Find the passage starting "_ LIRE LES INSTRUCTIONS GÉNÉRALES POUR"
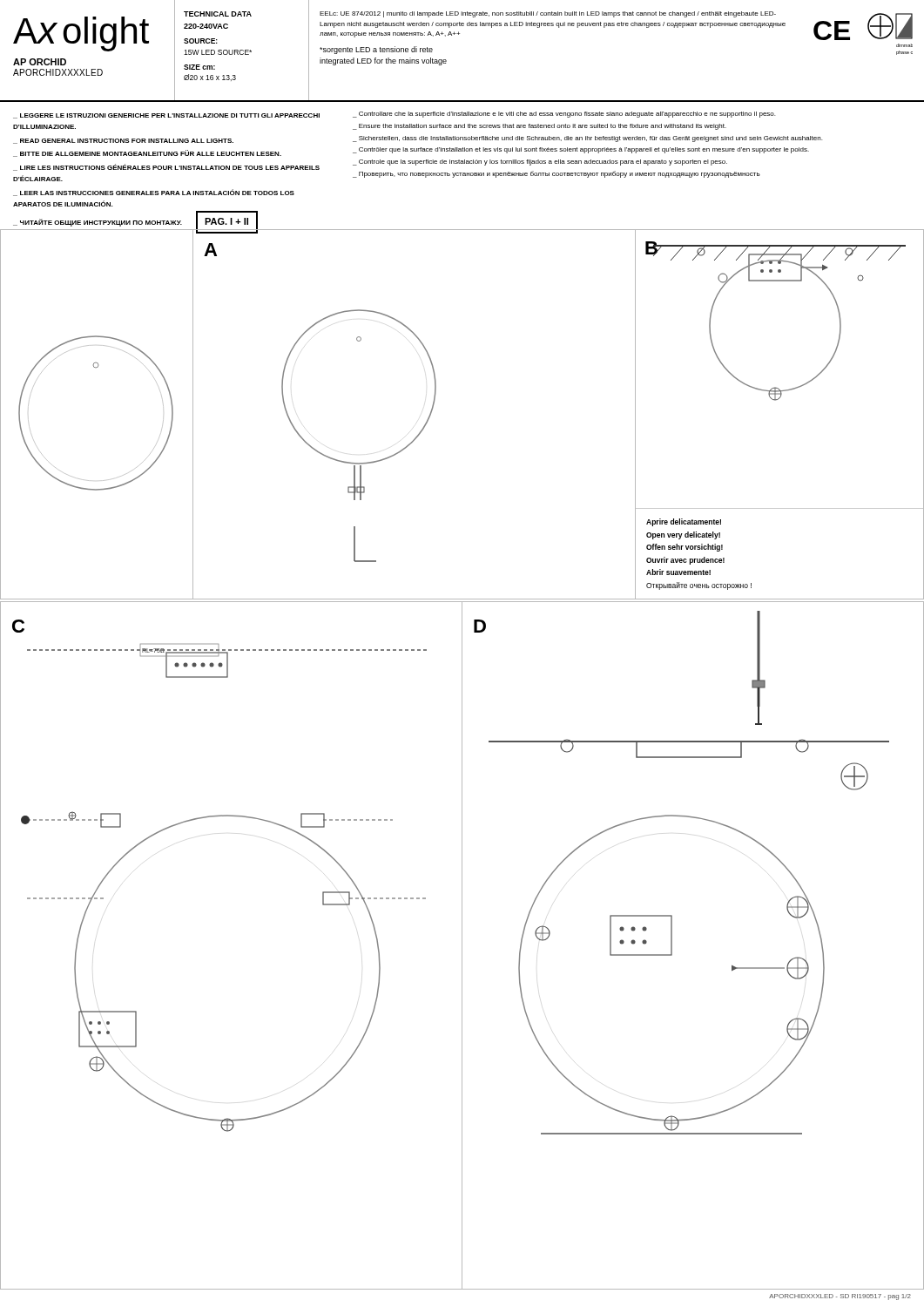Viewport: 924px width, 1307px height. (166, 173)
